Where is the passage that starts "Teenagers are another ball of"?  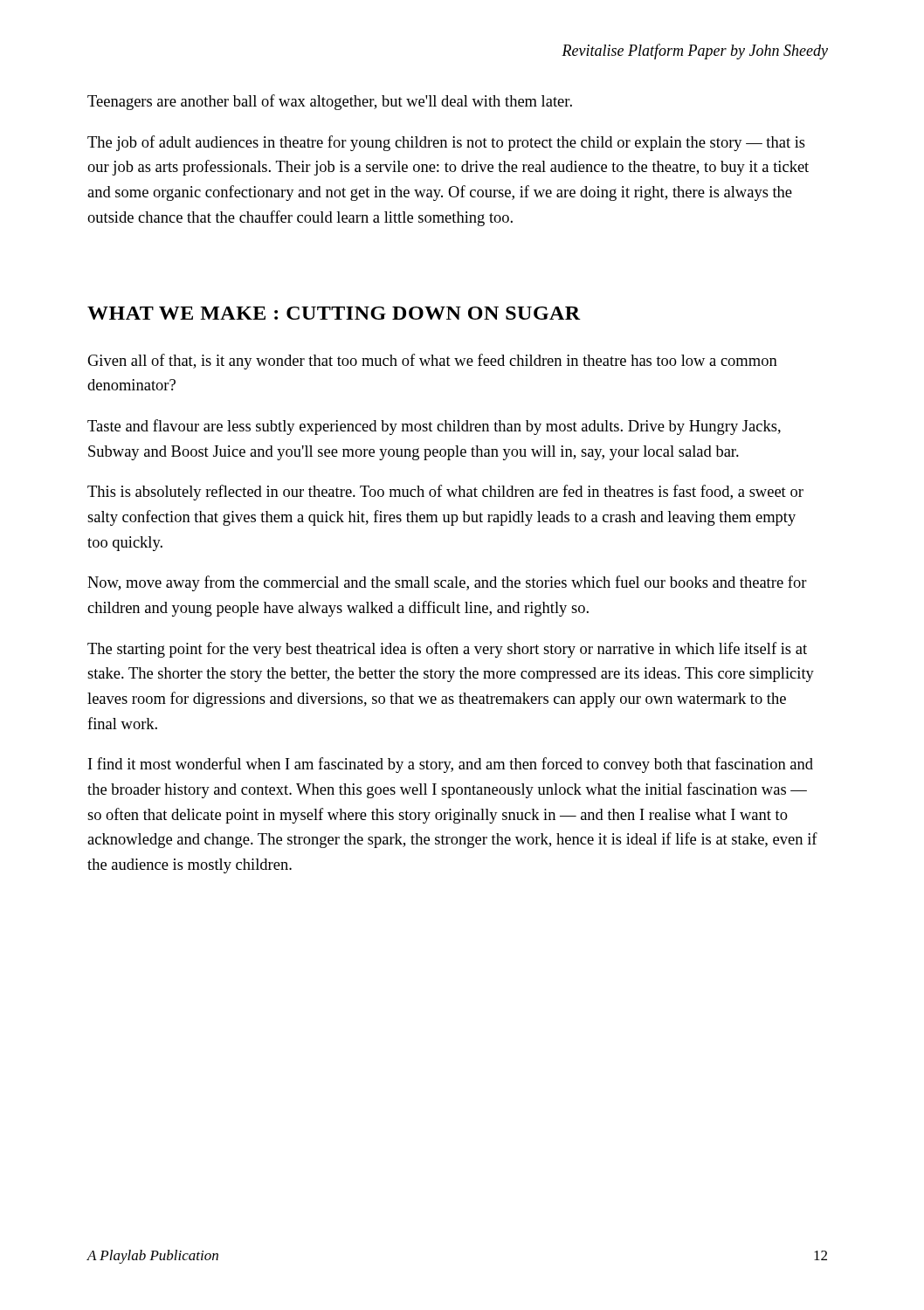pos(453,102)
